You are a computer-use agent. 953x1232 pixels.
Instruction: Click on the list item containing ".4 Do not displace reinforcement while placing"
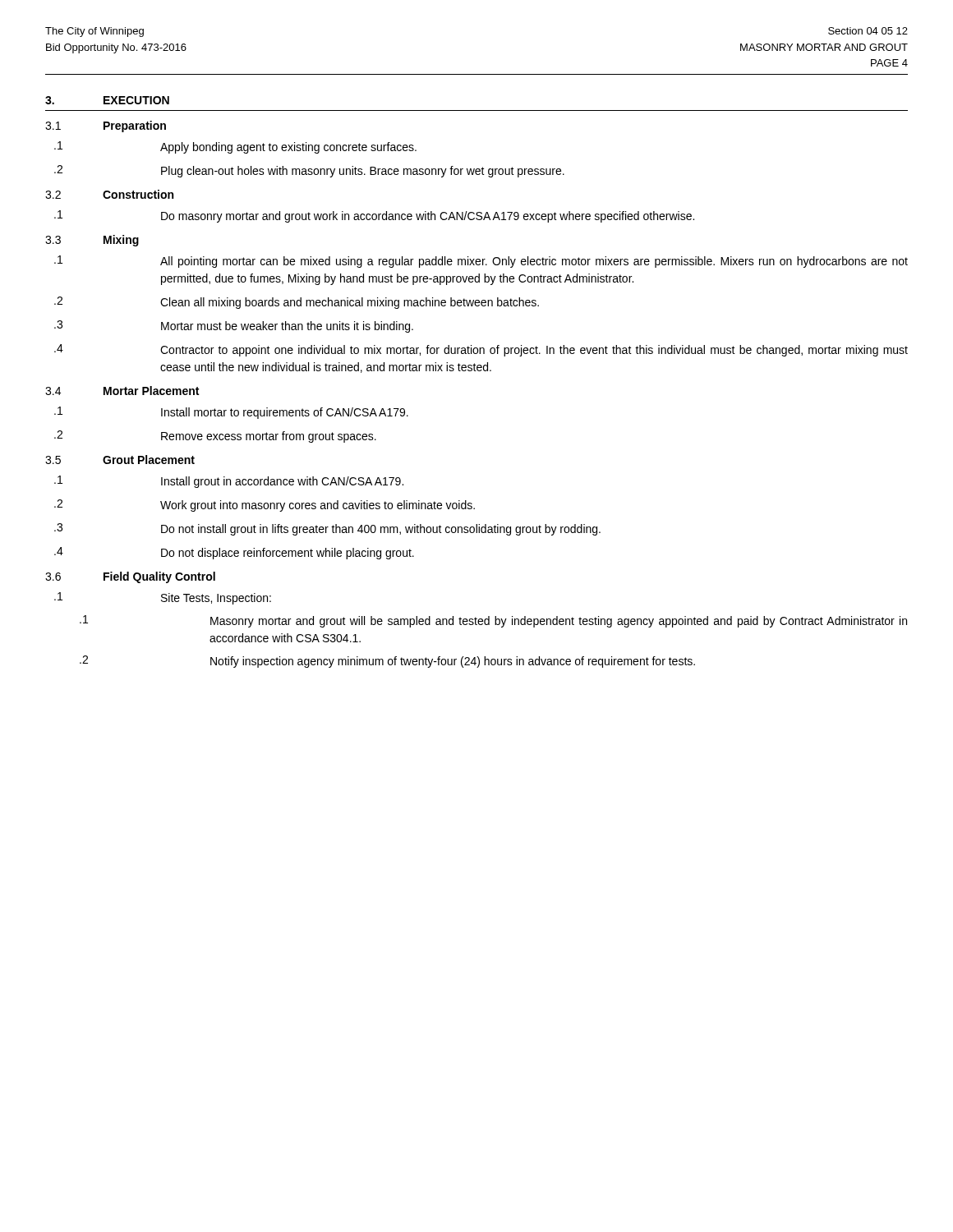click(x=230, y=553)
